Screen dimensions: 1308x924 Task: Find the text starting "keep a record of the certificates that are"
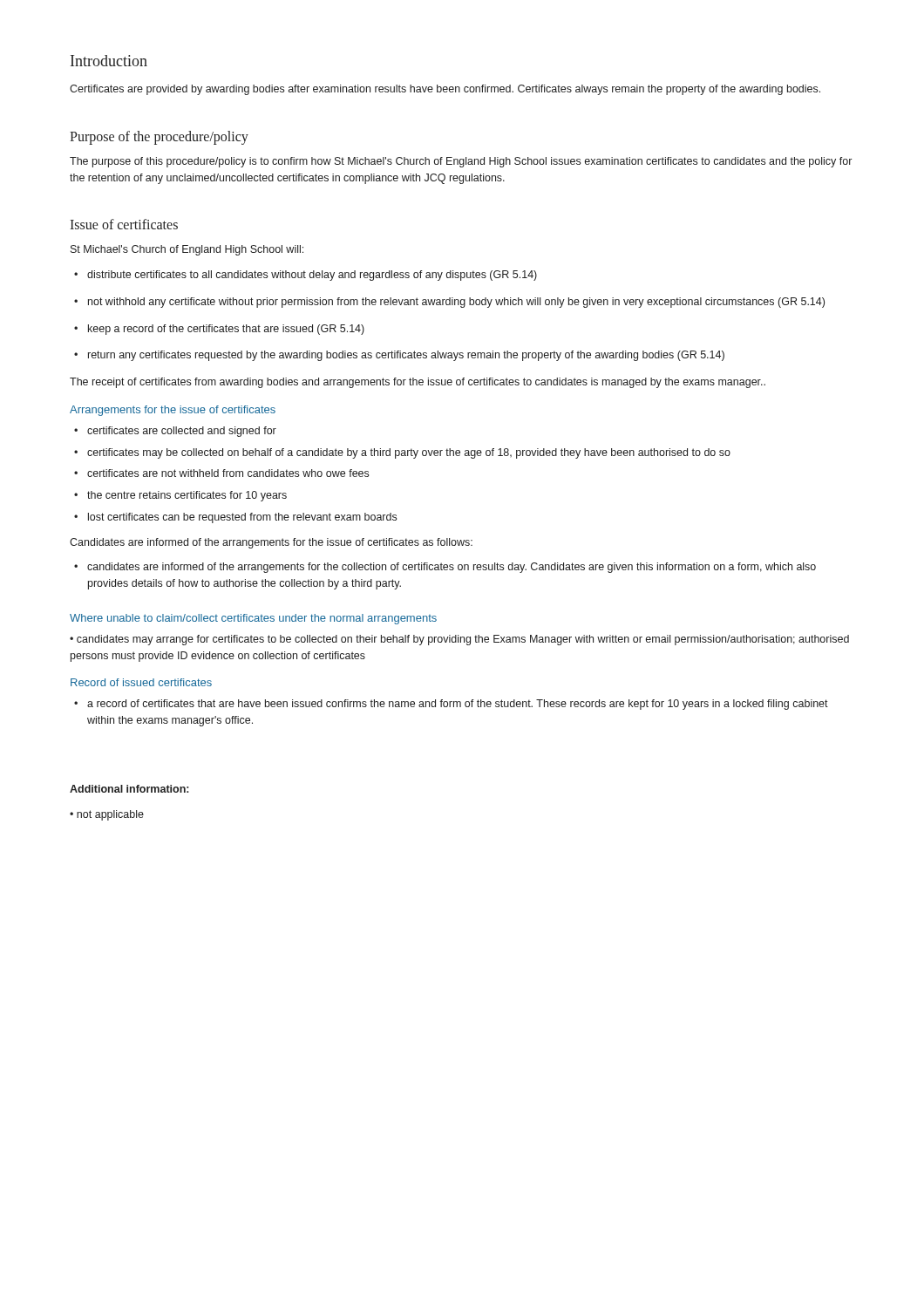tap(226, 328)
